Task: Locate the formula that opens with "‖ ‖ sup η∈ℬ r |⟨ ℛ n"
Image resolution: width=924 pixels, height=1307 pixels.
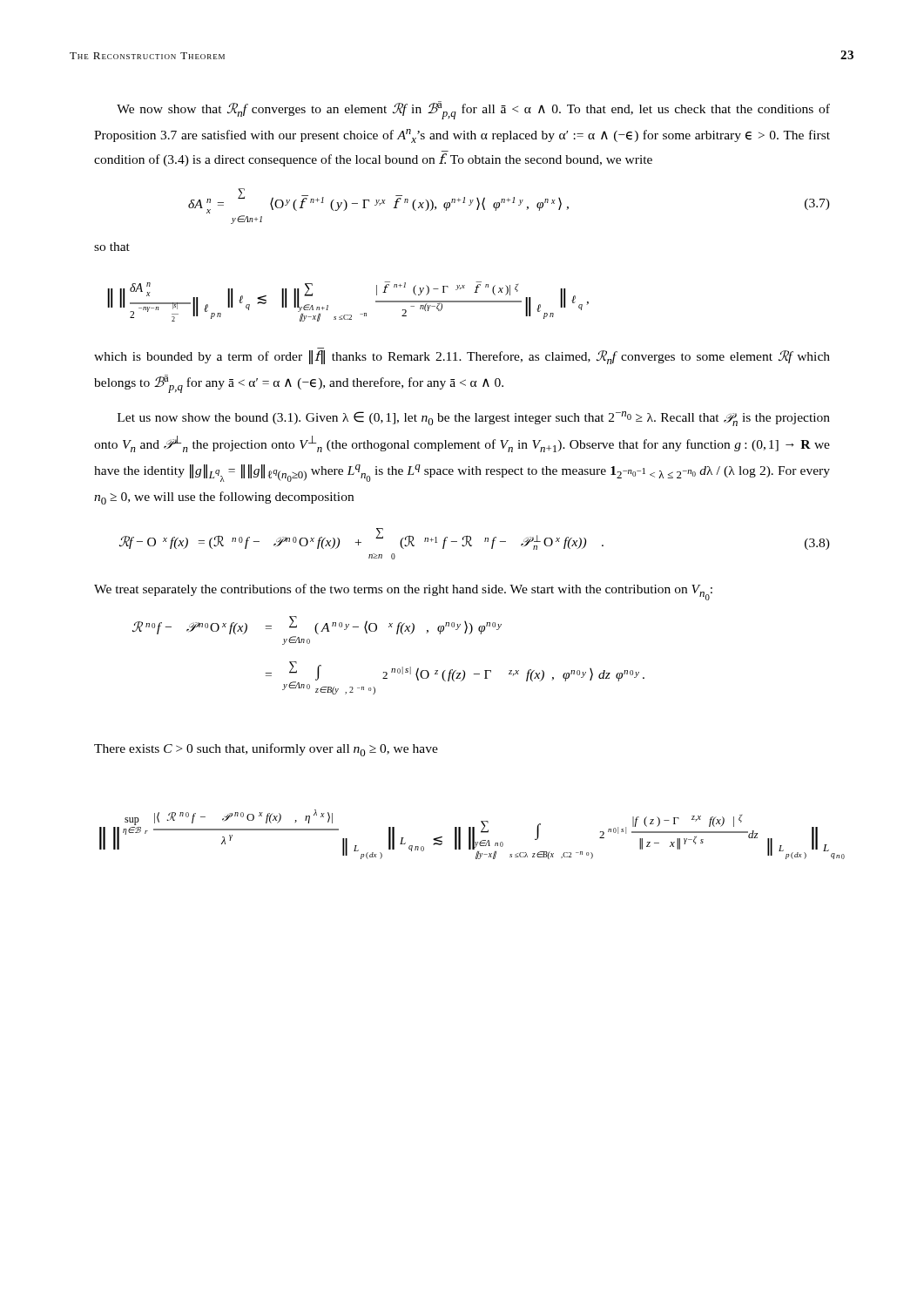Action: [463, 840]
